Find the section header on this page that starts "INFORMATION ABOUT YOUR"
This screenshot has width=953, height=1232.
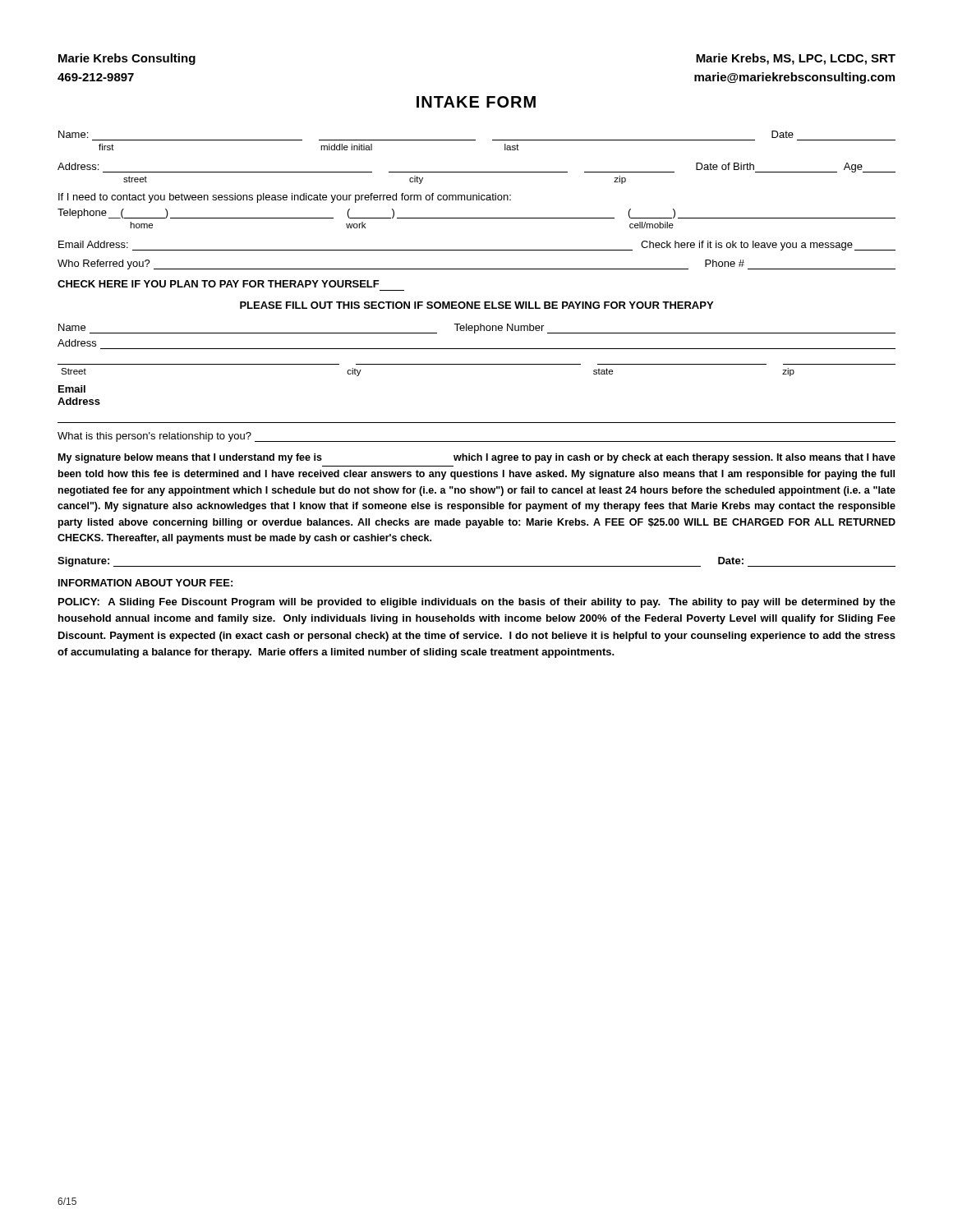coord(146,583)
